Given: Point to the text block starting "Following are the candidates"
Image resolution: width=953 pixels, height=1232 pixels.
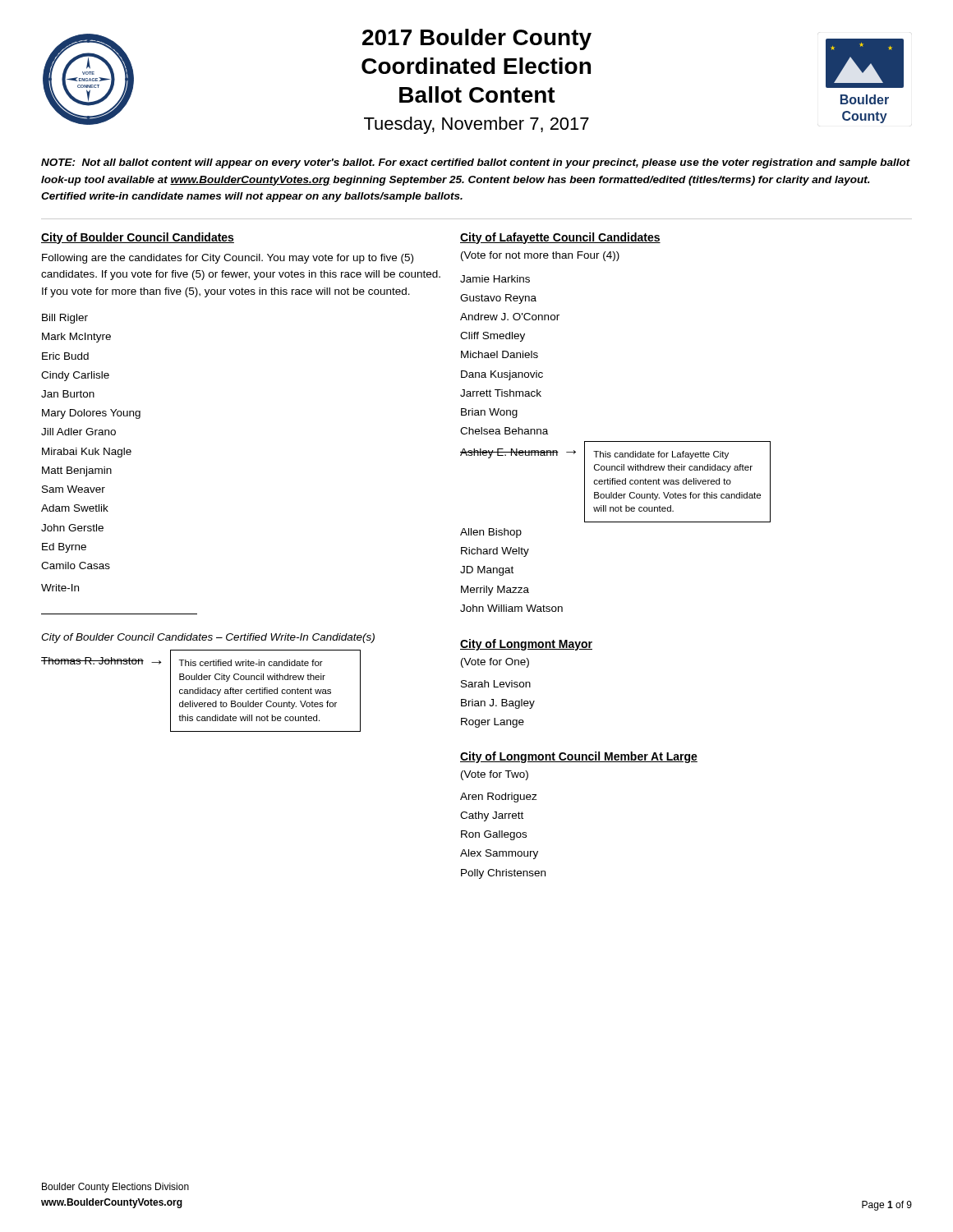Looking at the screenshot, I should [241, 274].
